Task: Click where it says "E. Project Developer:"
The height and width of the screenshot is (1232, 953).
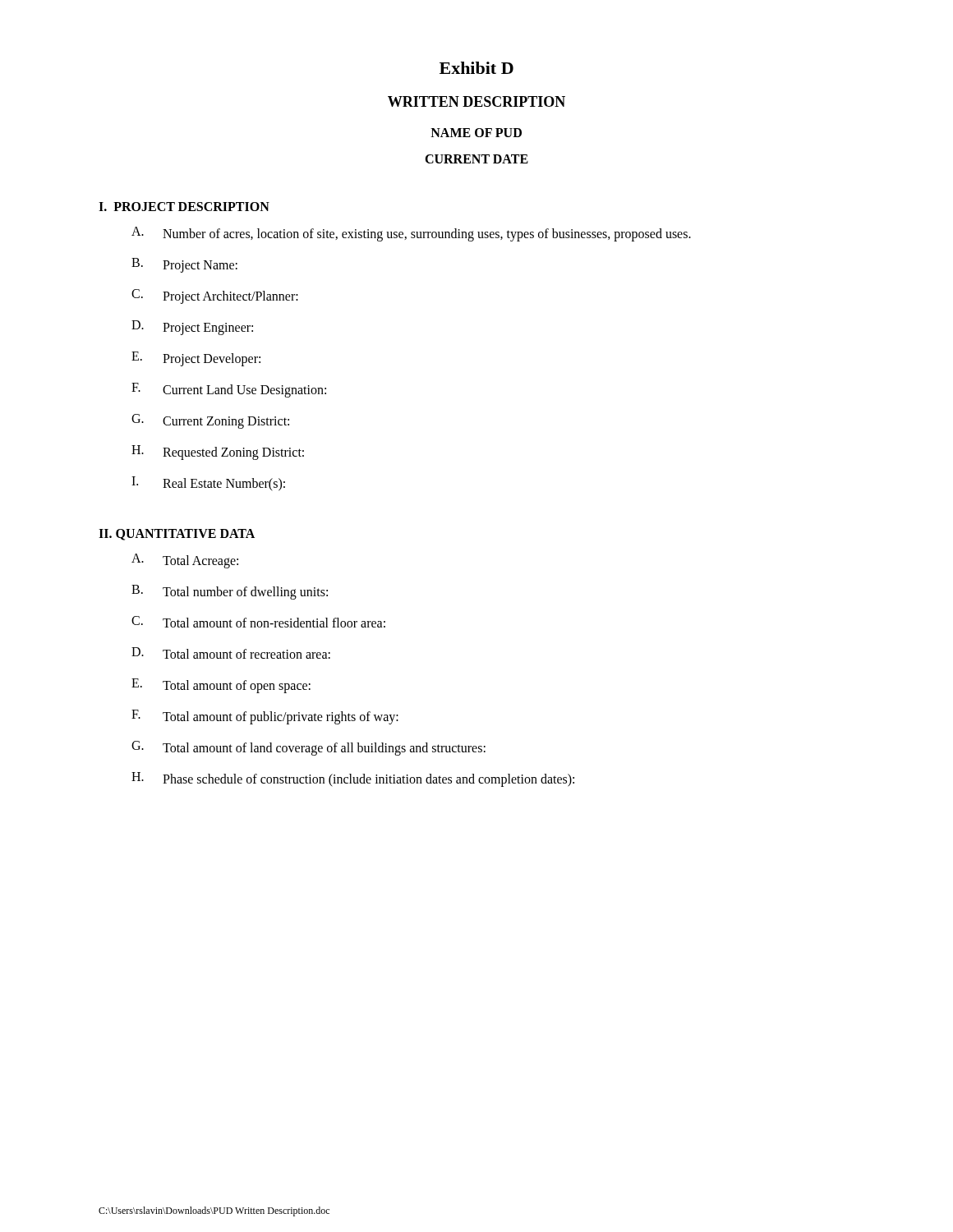Action: point(196,359)
